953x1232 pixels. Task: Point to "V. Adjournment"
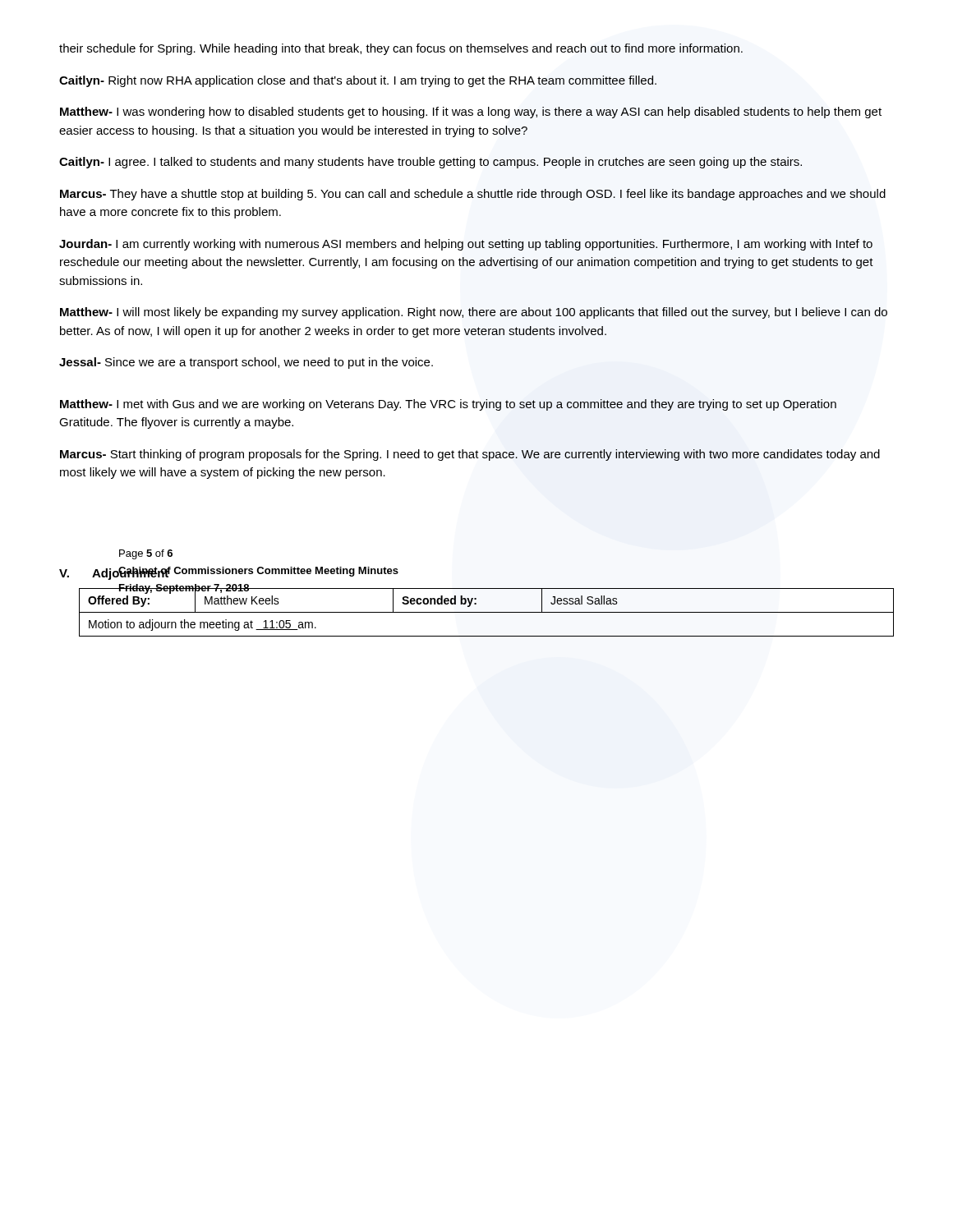pos(229,573)
